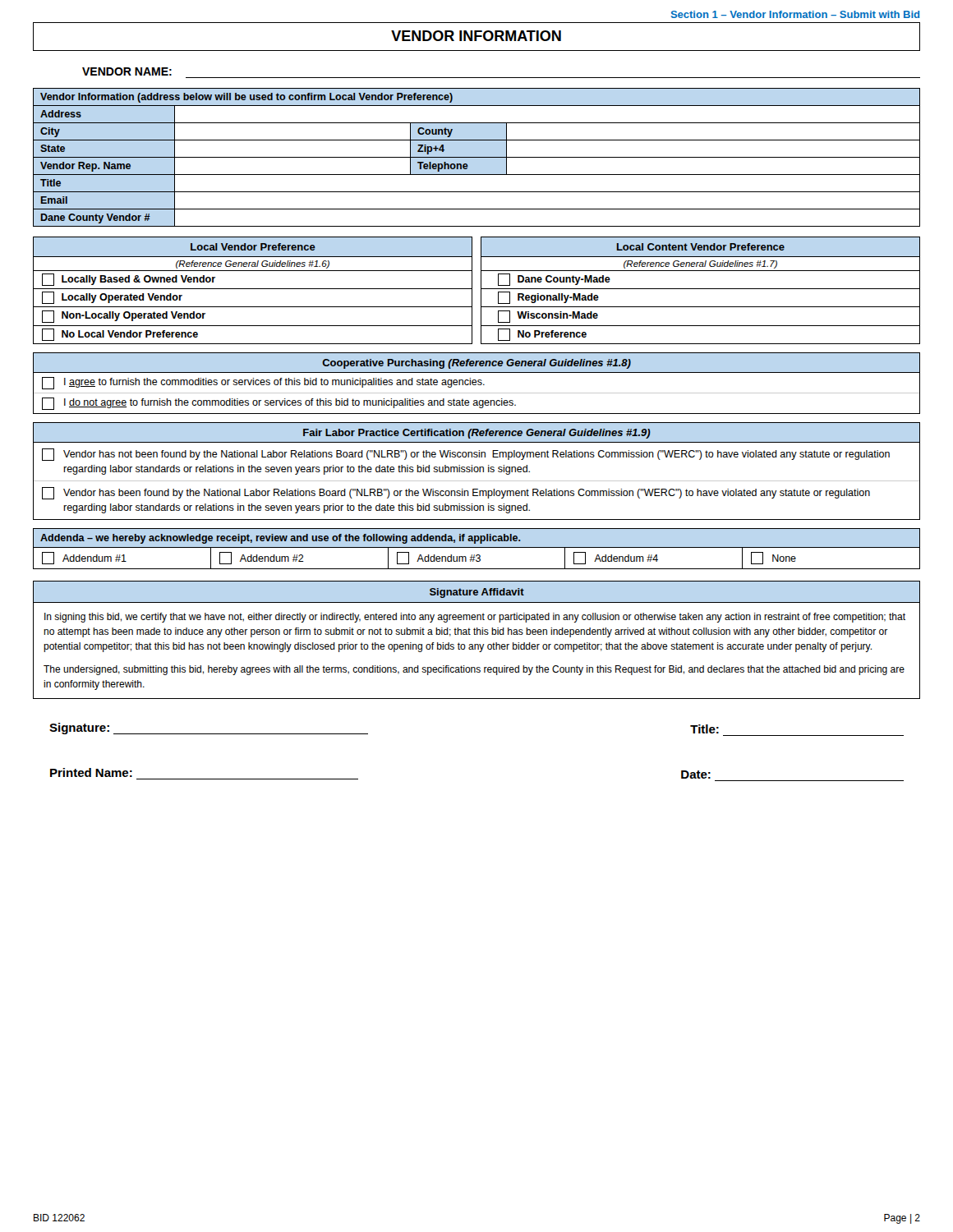Find the list item containing "I do not agree to furnish the"

279,403
